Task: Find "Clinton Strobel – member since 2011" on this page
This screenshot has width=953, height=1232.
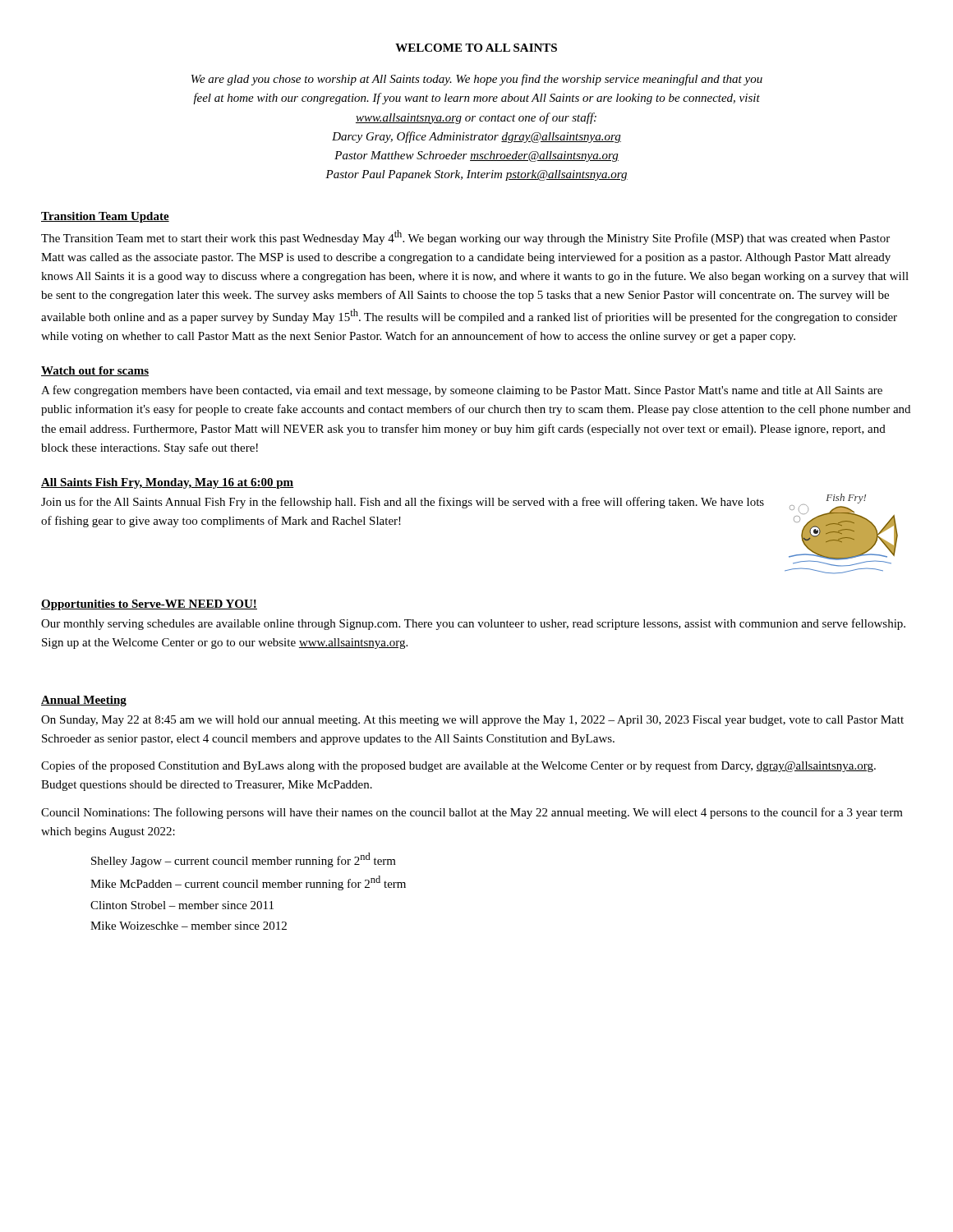Action: (182, 905)
